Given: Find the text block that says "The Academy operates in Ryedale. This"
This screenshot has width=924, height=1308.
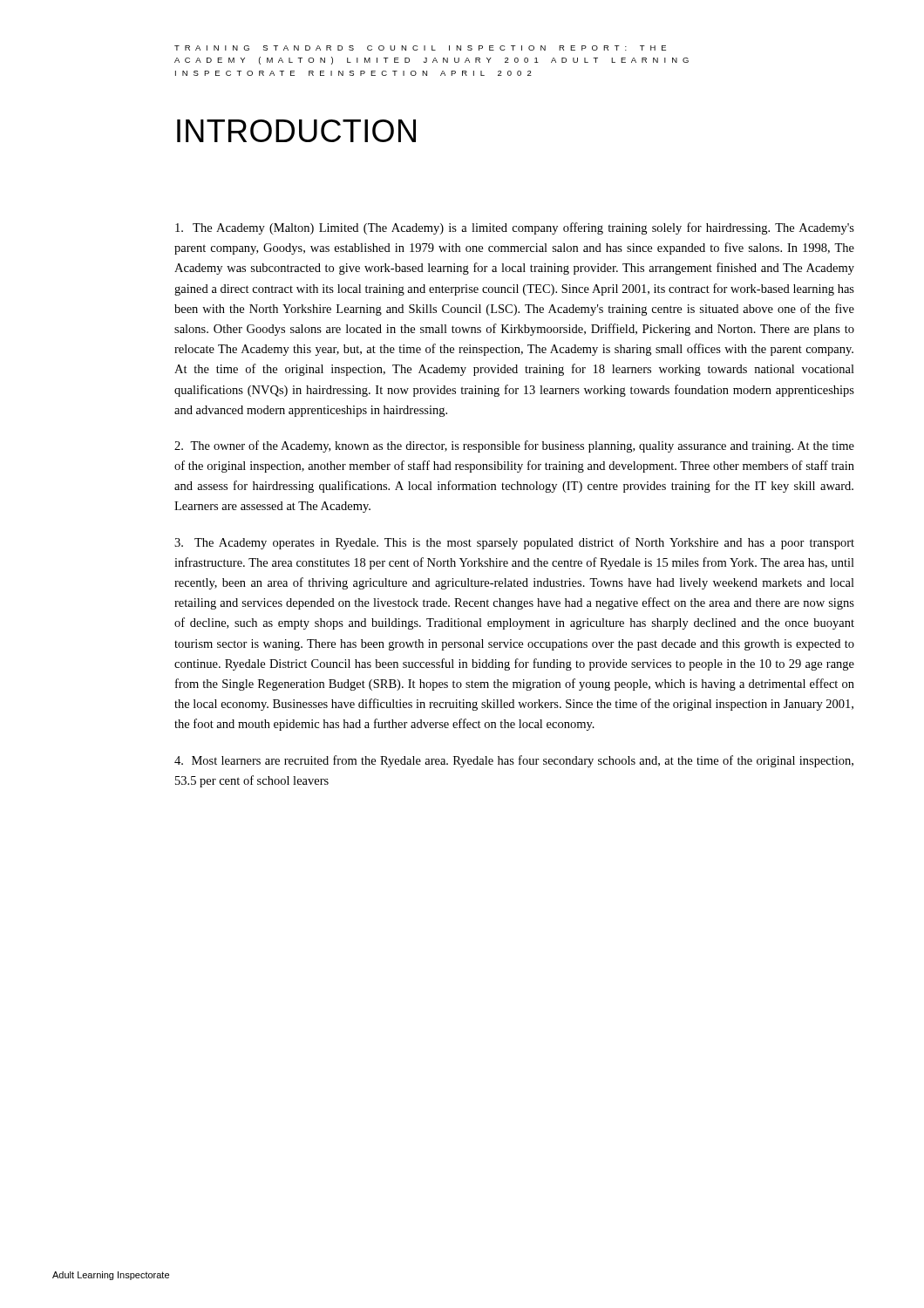Looking at the screenshot, I should pos(514,634).
